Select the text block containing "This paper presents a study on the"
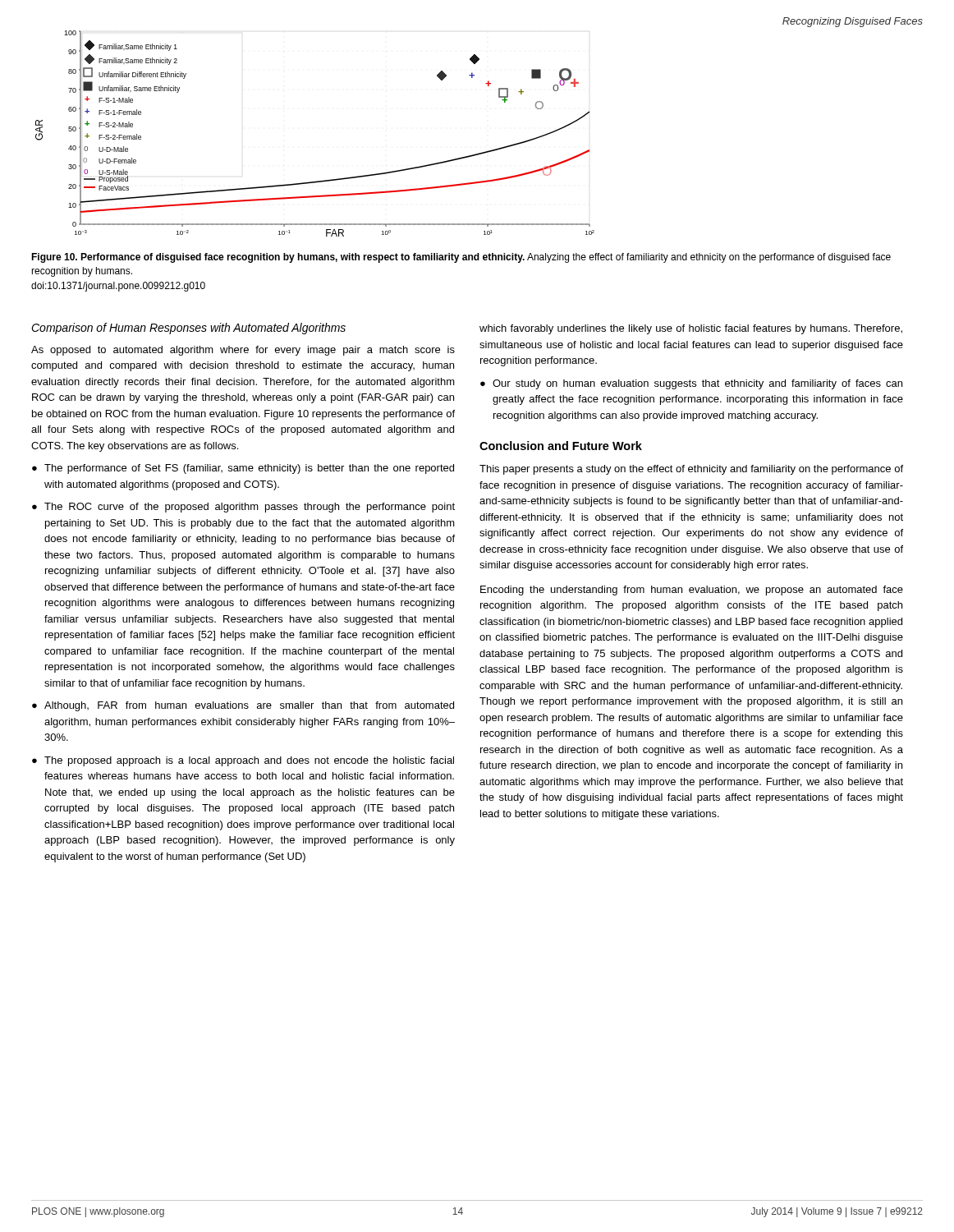The image size is (954, 1232). coord(691,517)
